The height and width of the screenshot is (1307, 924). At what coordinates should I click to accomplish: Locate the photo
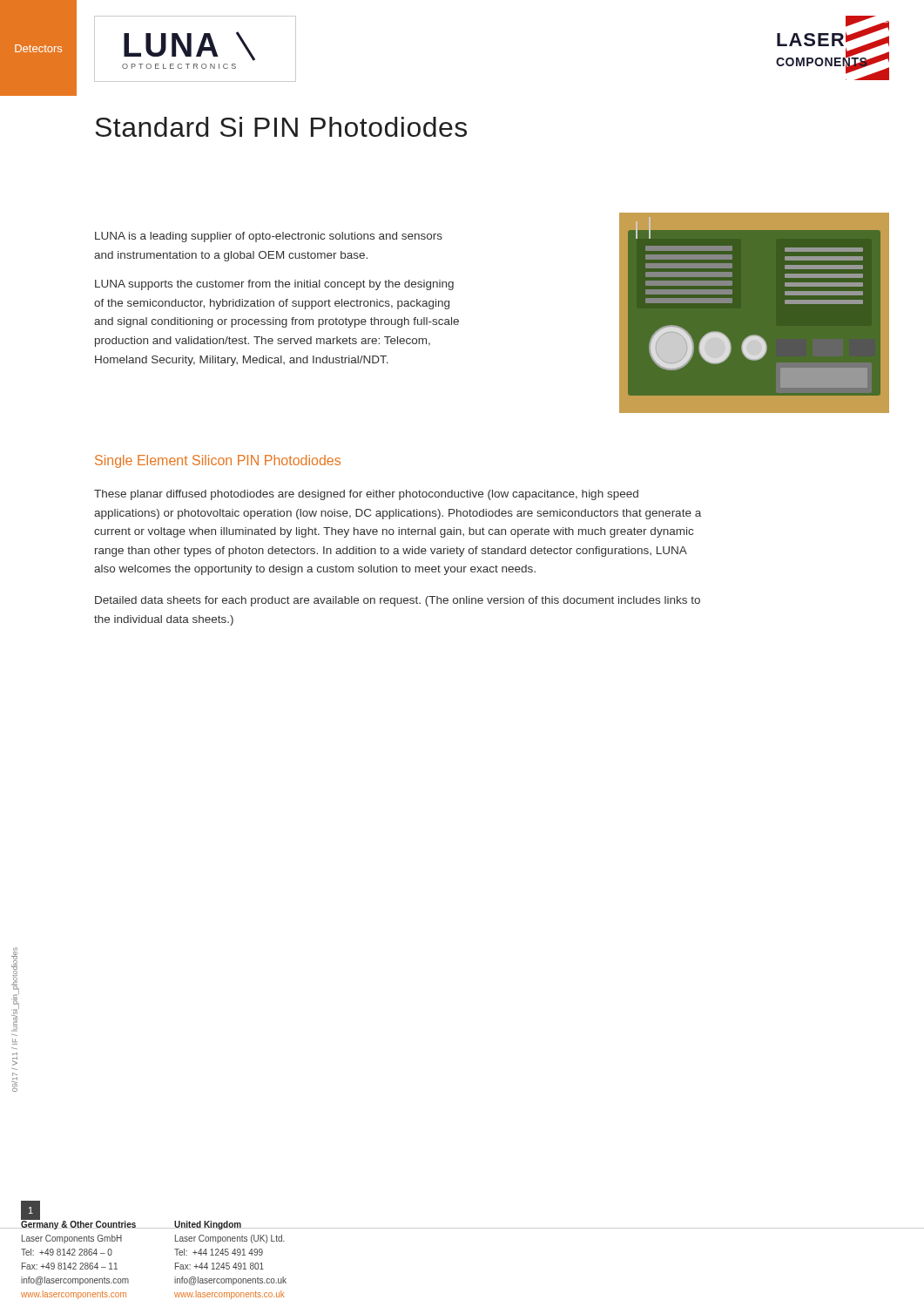pyautogui.click(x=754, y=313)
